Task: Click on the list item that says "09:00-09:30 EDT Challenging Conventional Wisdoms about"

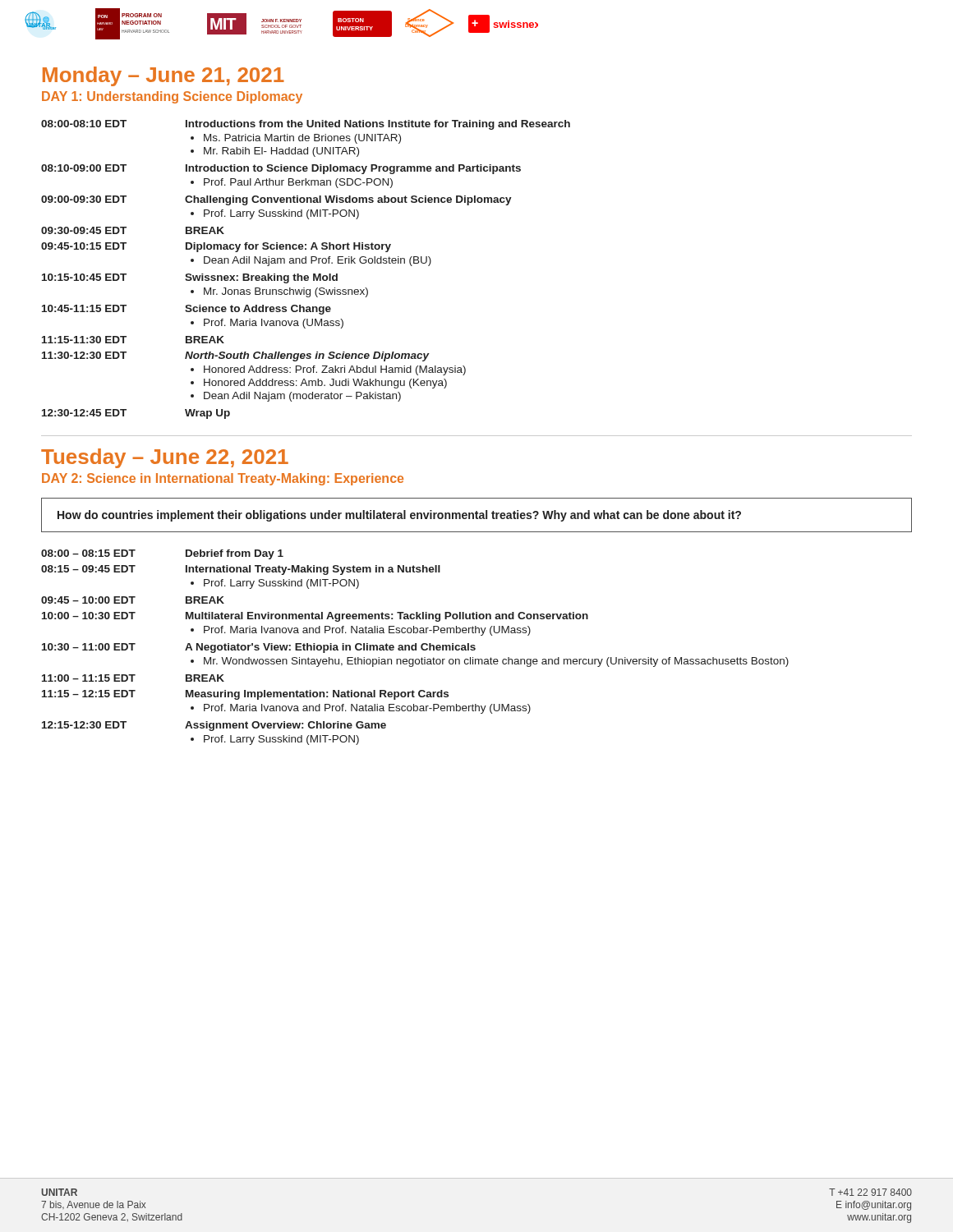Action: (x=476, y=207)
